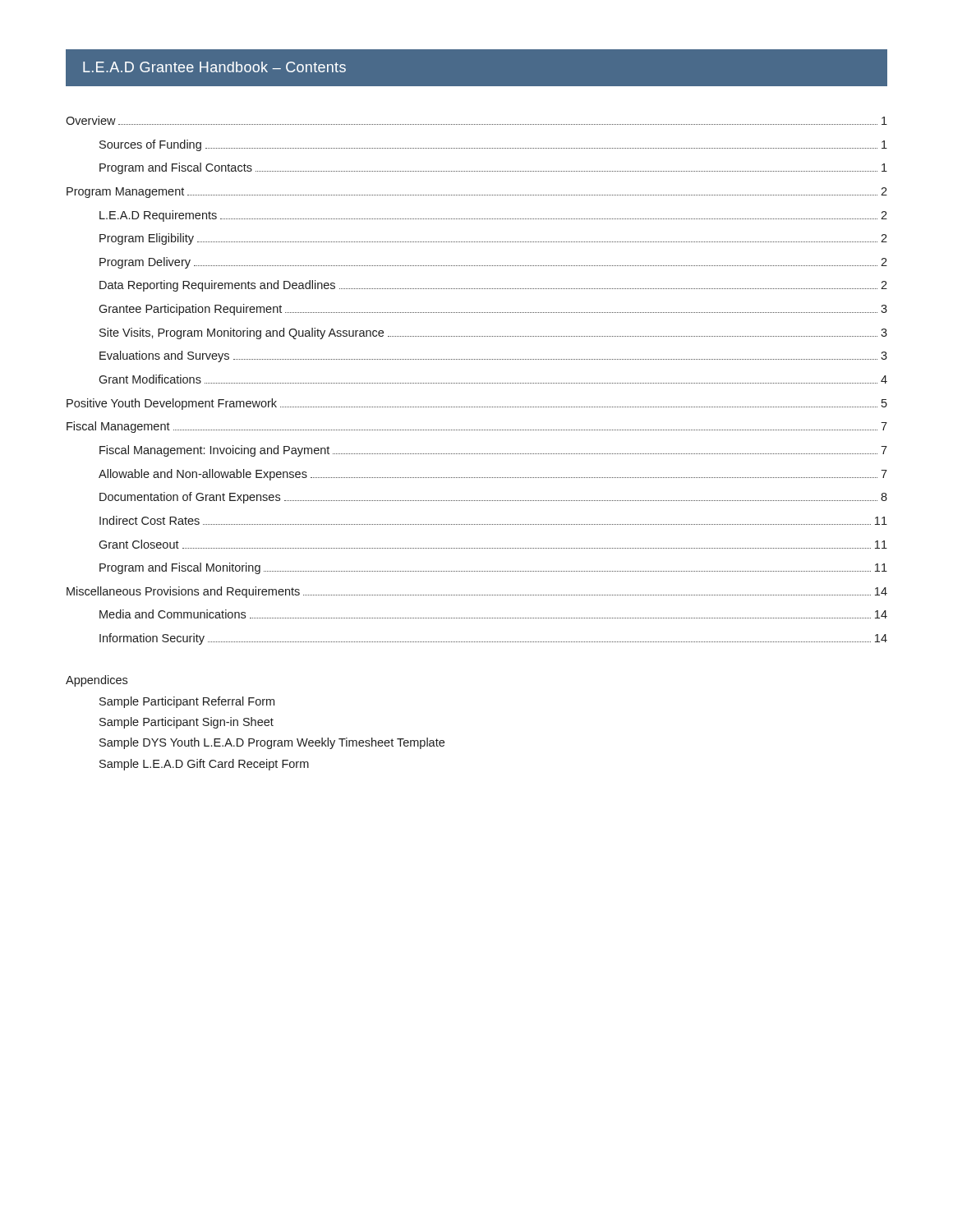Find "Program Management 2" on this page
The height and width of the screenshot is (1232, 953).
[x=476, y=192]
